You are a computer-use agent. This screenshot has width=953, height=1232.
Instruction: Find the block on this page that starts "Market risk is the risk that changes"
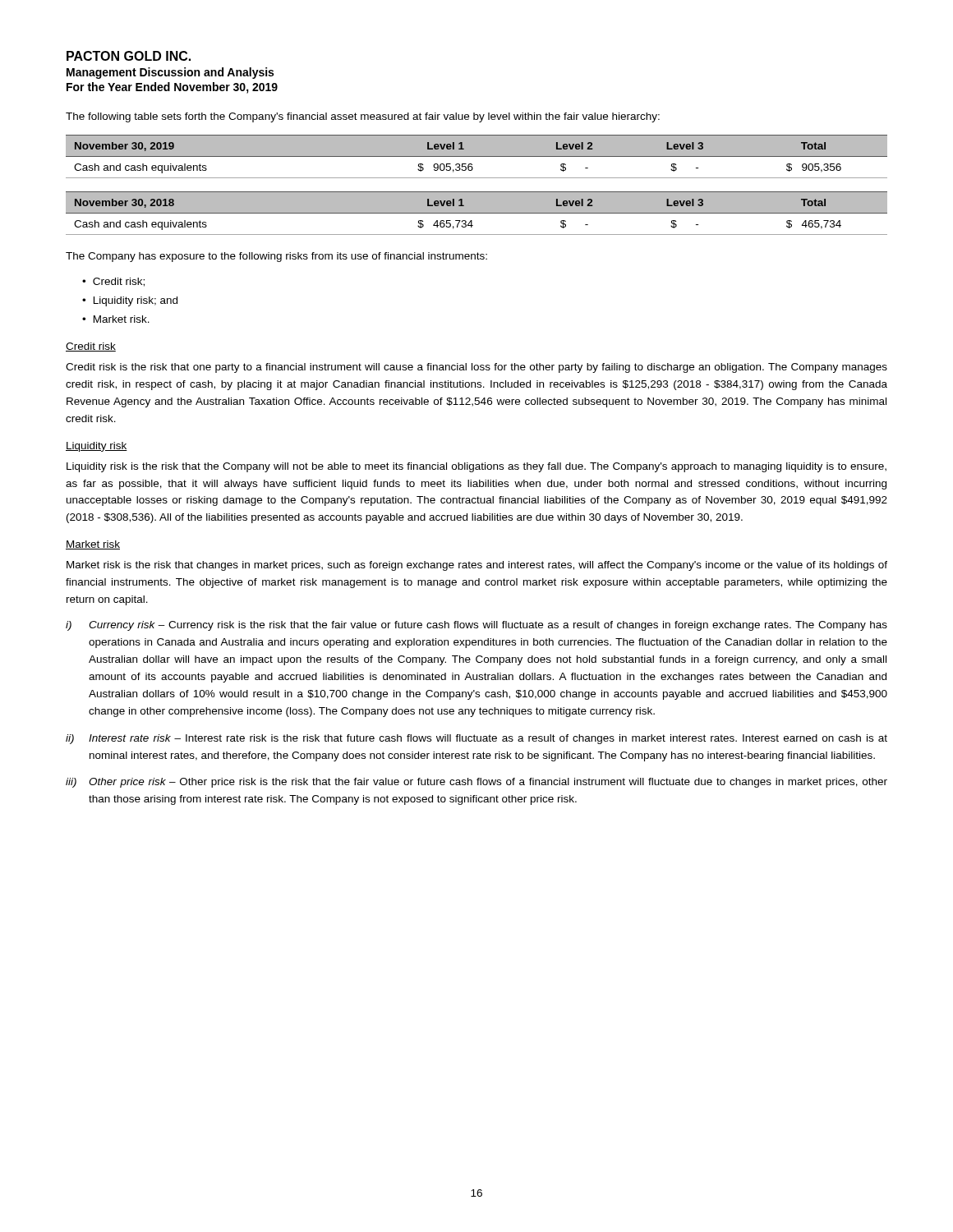tap(476, 582)
